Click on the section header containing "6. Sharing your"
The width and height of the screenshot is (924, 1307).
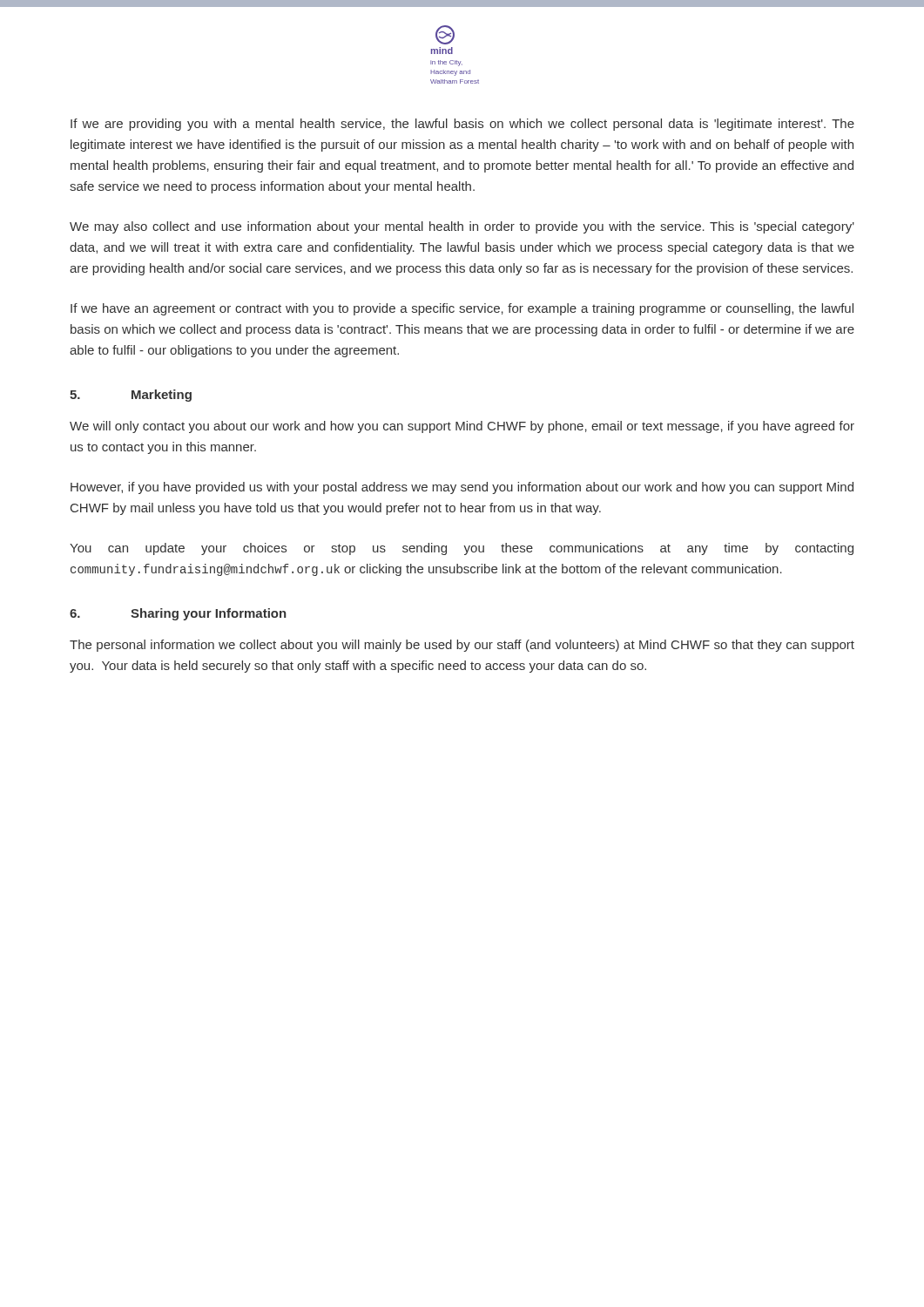pyautogui.click(x=178, y=613)
